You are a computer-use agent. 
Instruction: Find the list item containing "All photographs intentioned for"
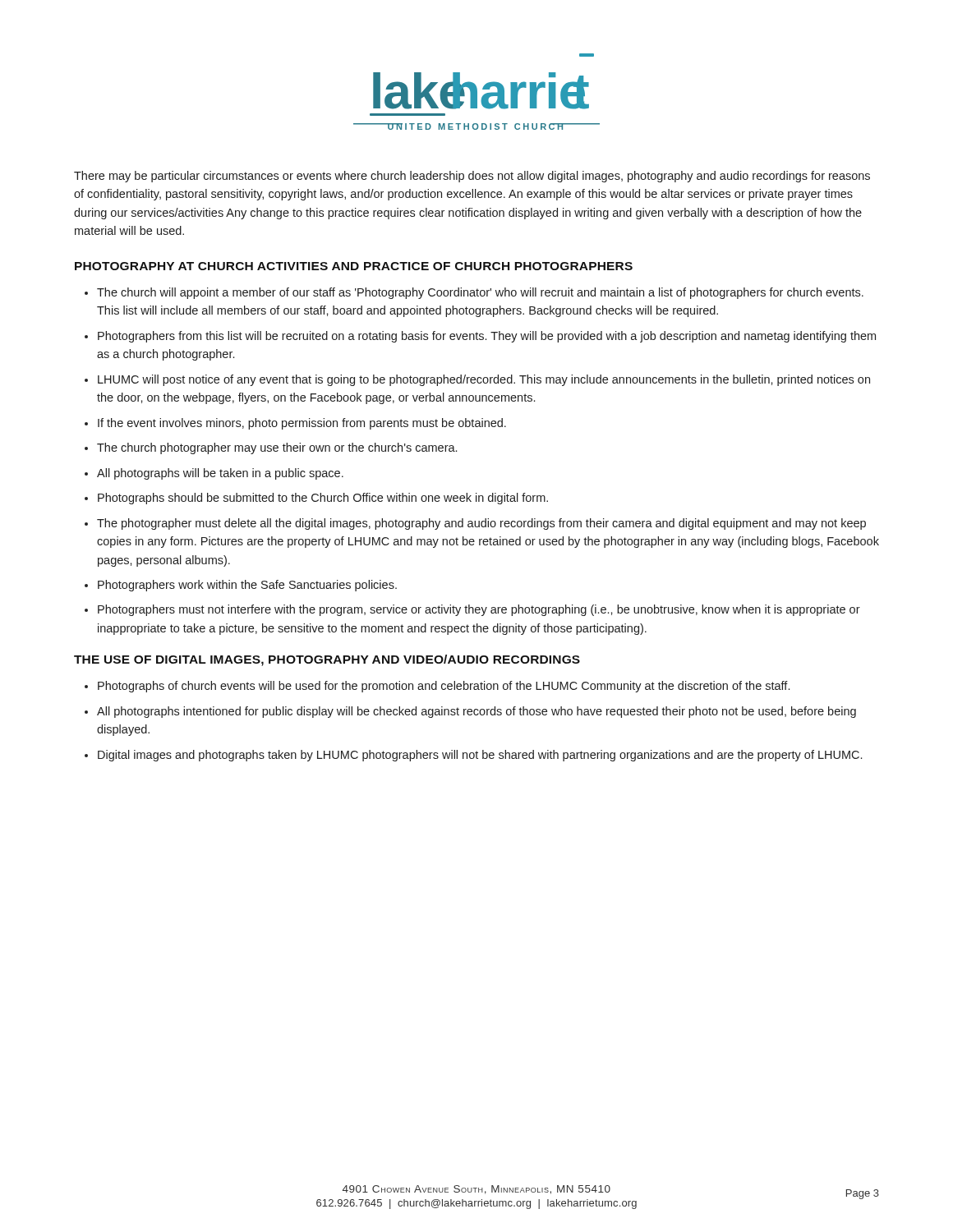tap(477, 720)
